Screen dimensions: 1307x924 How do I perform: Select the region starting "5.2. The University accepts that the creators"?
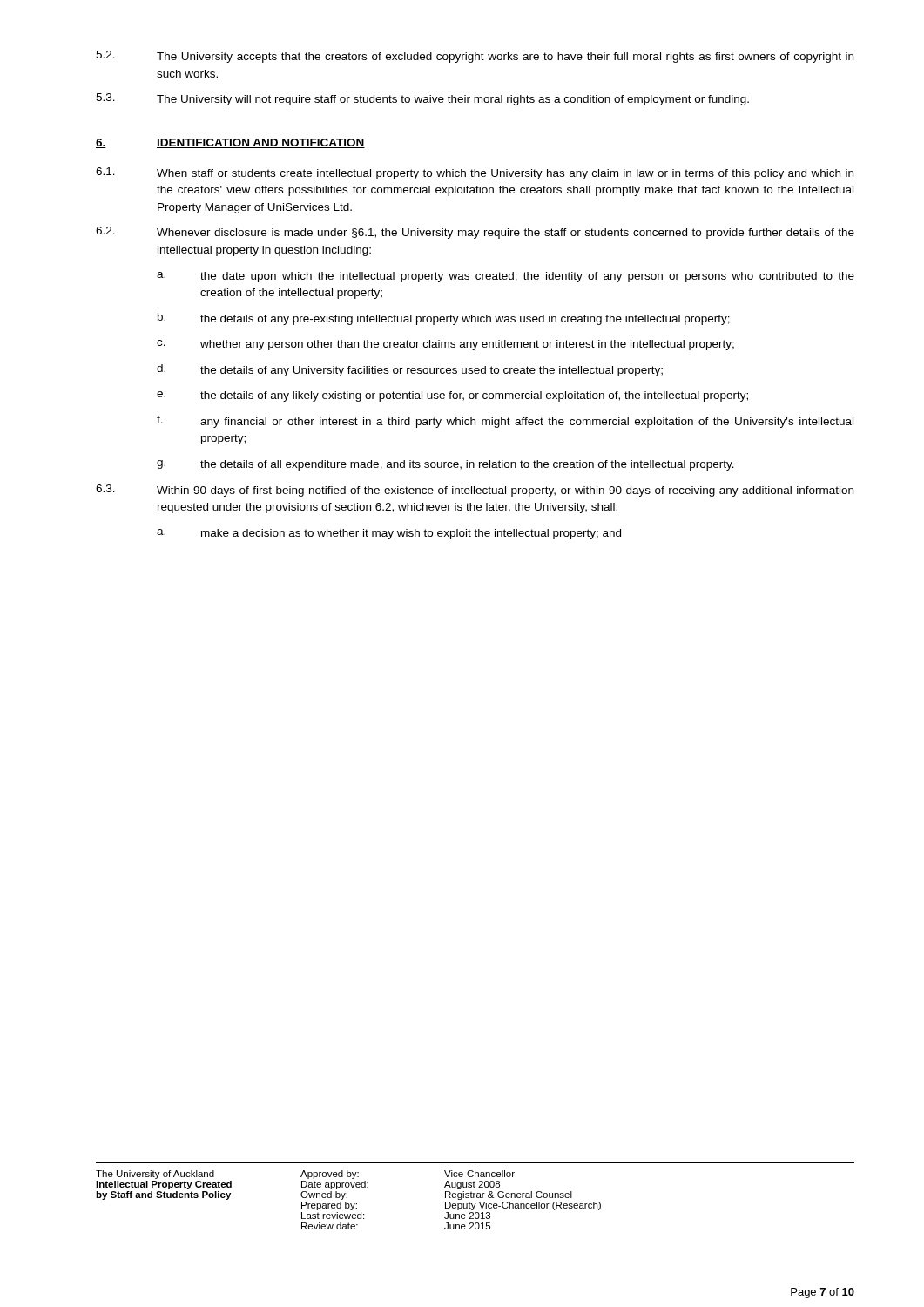pyautogui.click(x=475, y=65)
